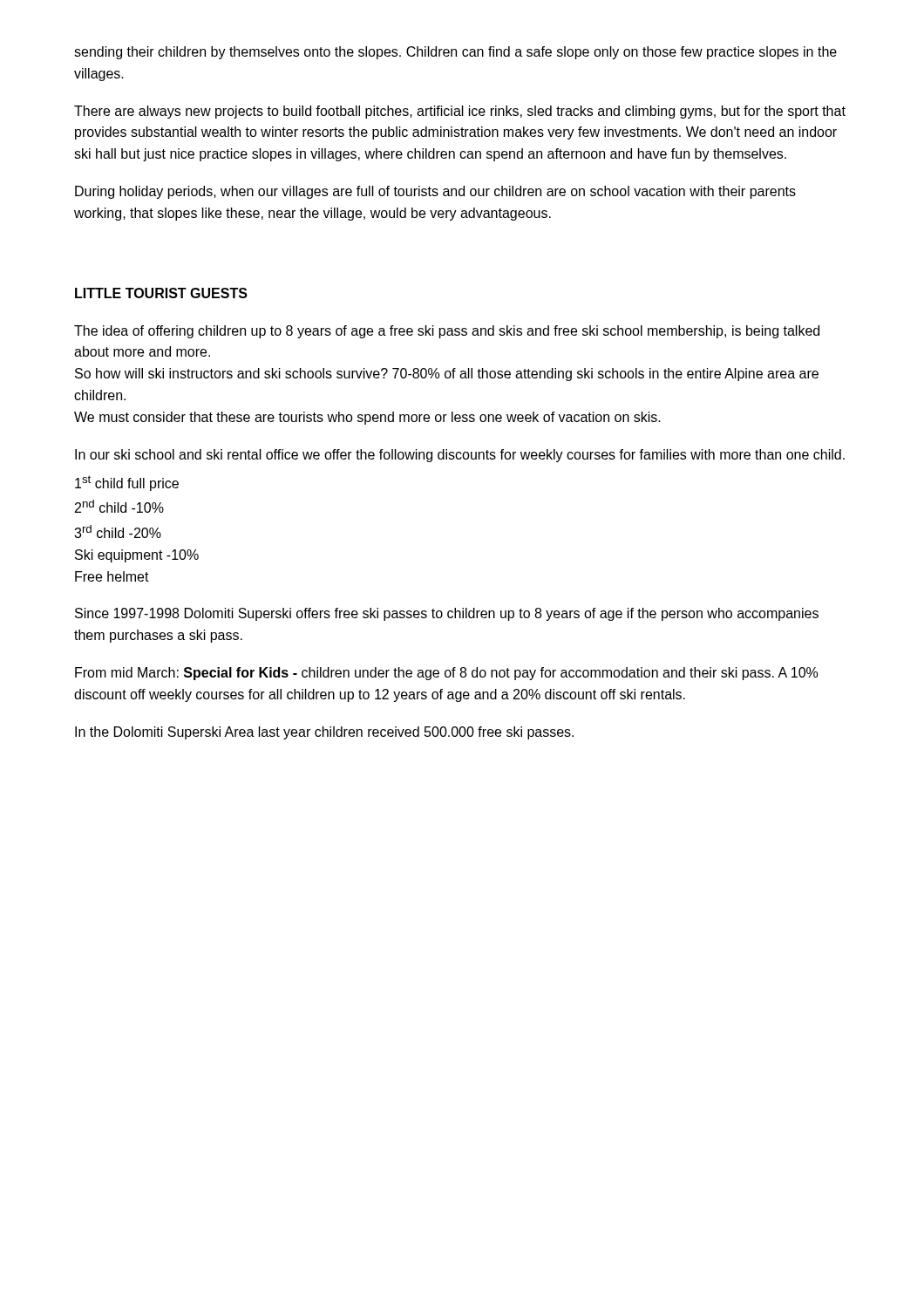This screenshot has height=1308, width=924.
Task: Find the text block with the text "Since 1997-1998 Dolomiti Superski"
Action: (446, 625)
